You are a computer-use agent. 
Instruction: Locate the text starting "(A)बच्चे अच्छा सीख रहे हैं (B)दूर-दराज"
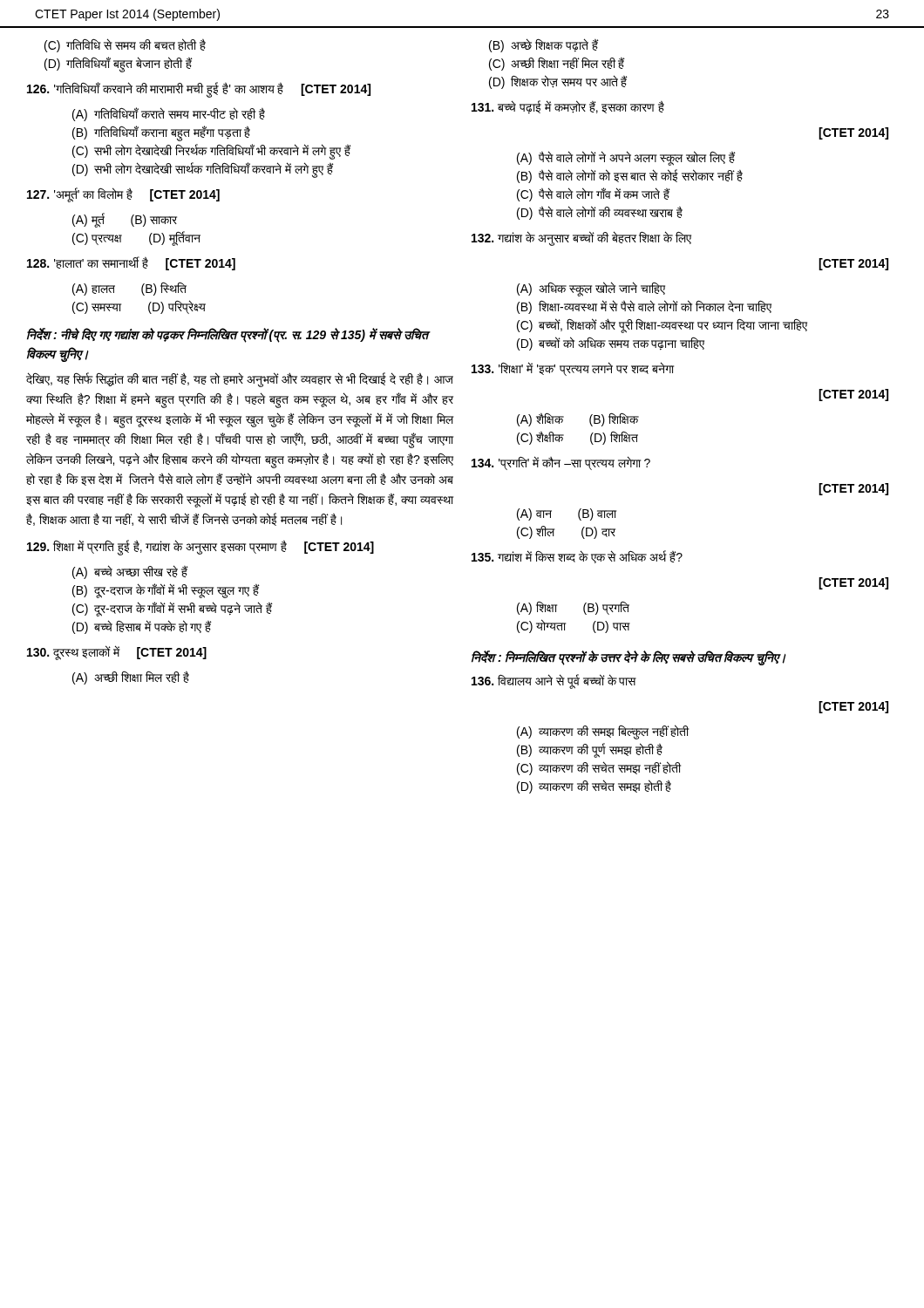(254, 600)
